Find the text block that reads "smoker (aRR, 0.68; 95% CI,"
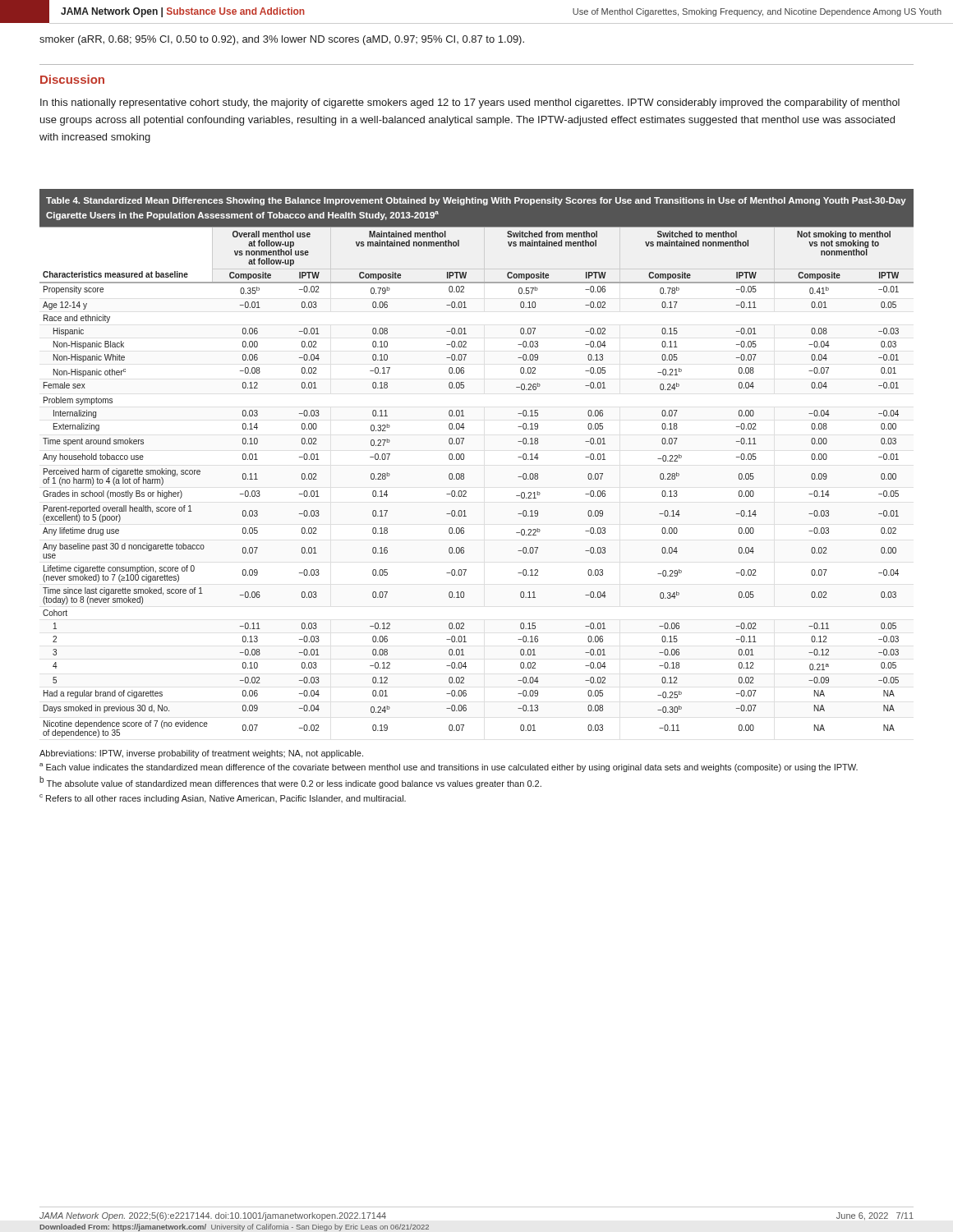The width and height of the screenshot is (953, 1232). point(282,39)
